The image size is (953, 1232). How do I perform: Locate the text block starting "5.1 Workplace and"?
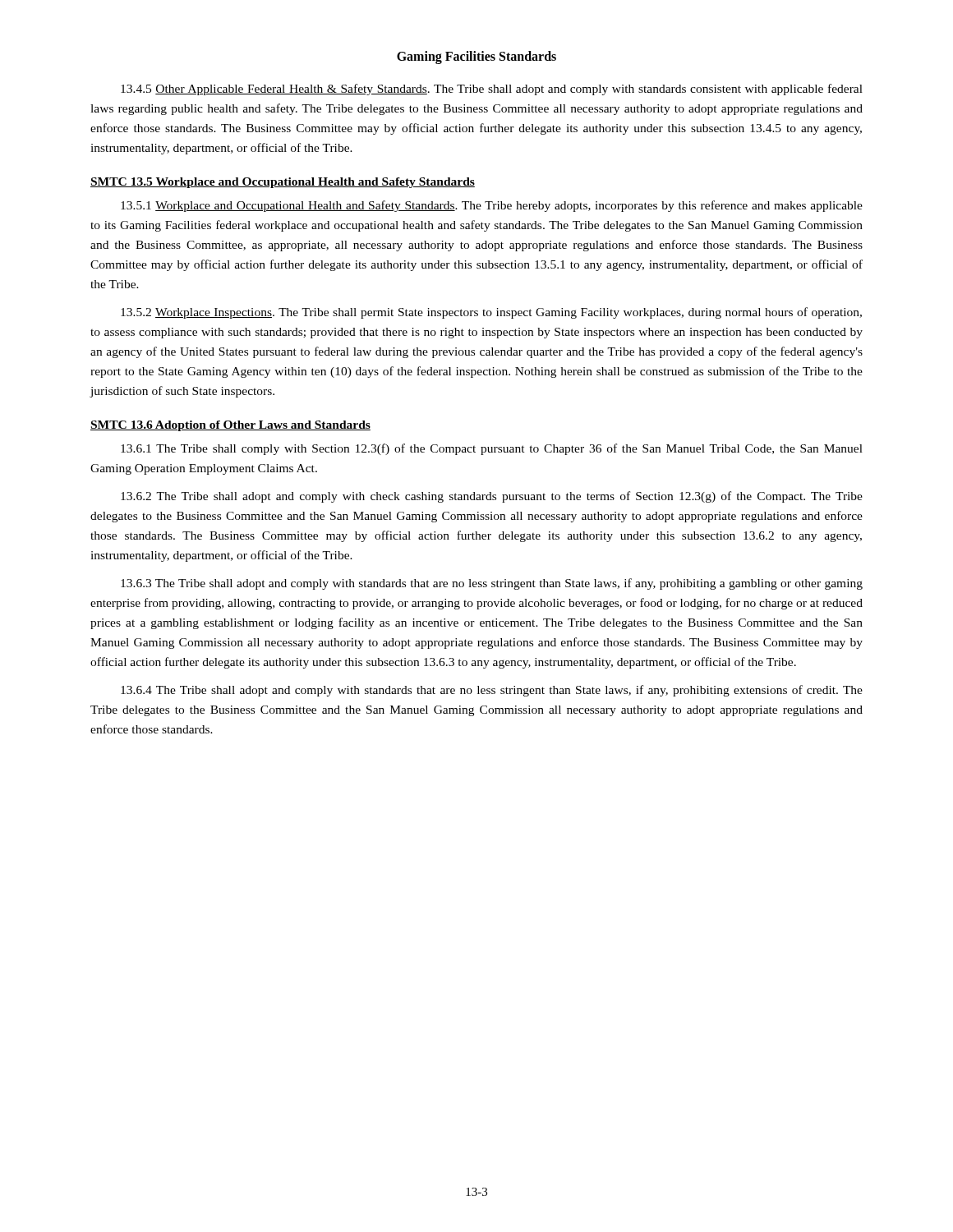click(476, 245)
